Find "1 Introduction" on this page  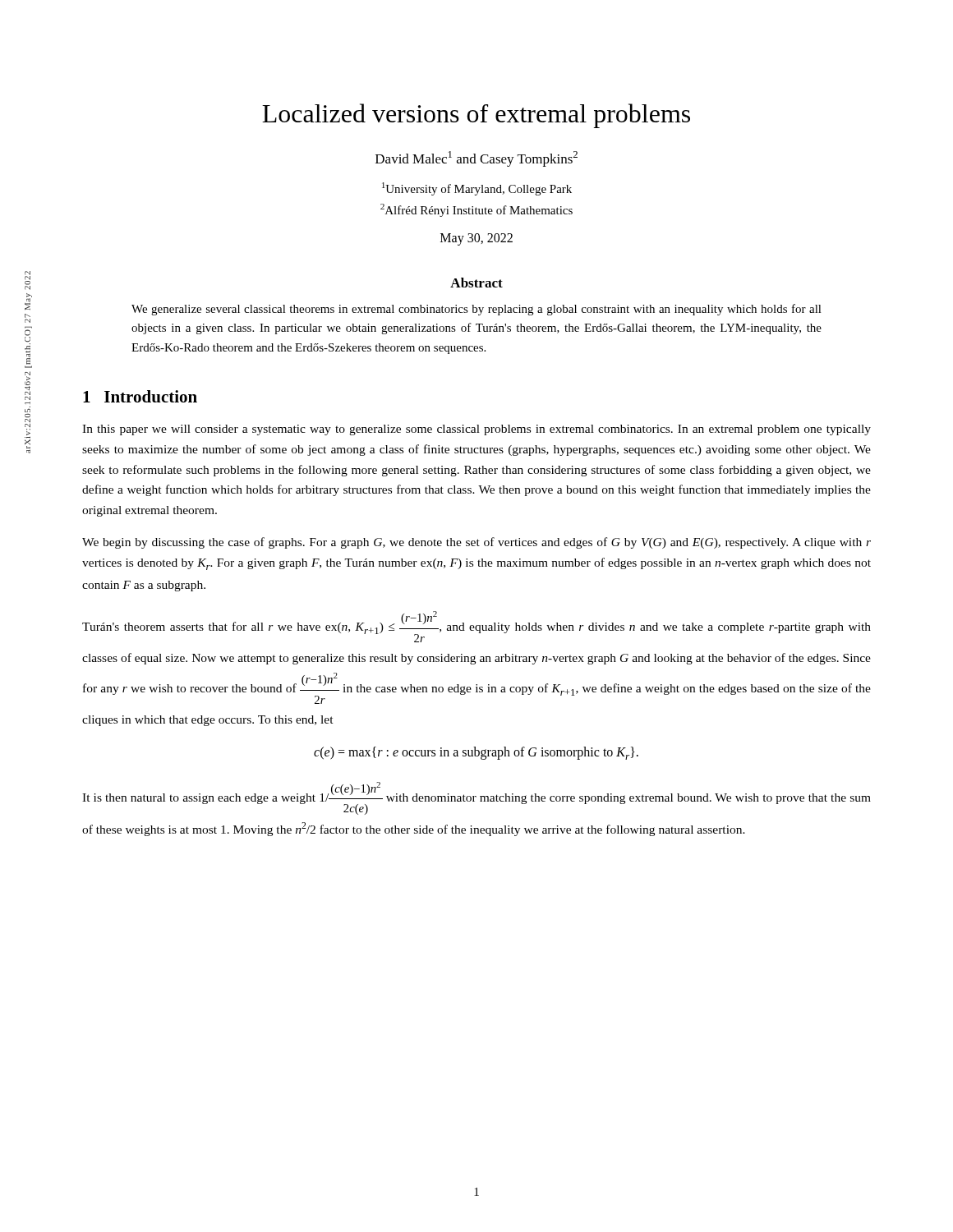coord(140,397)
